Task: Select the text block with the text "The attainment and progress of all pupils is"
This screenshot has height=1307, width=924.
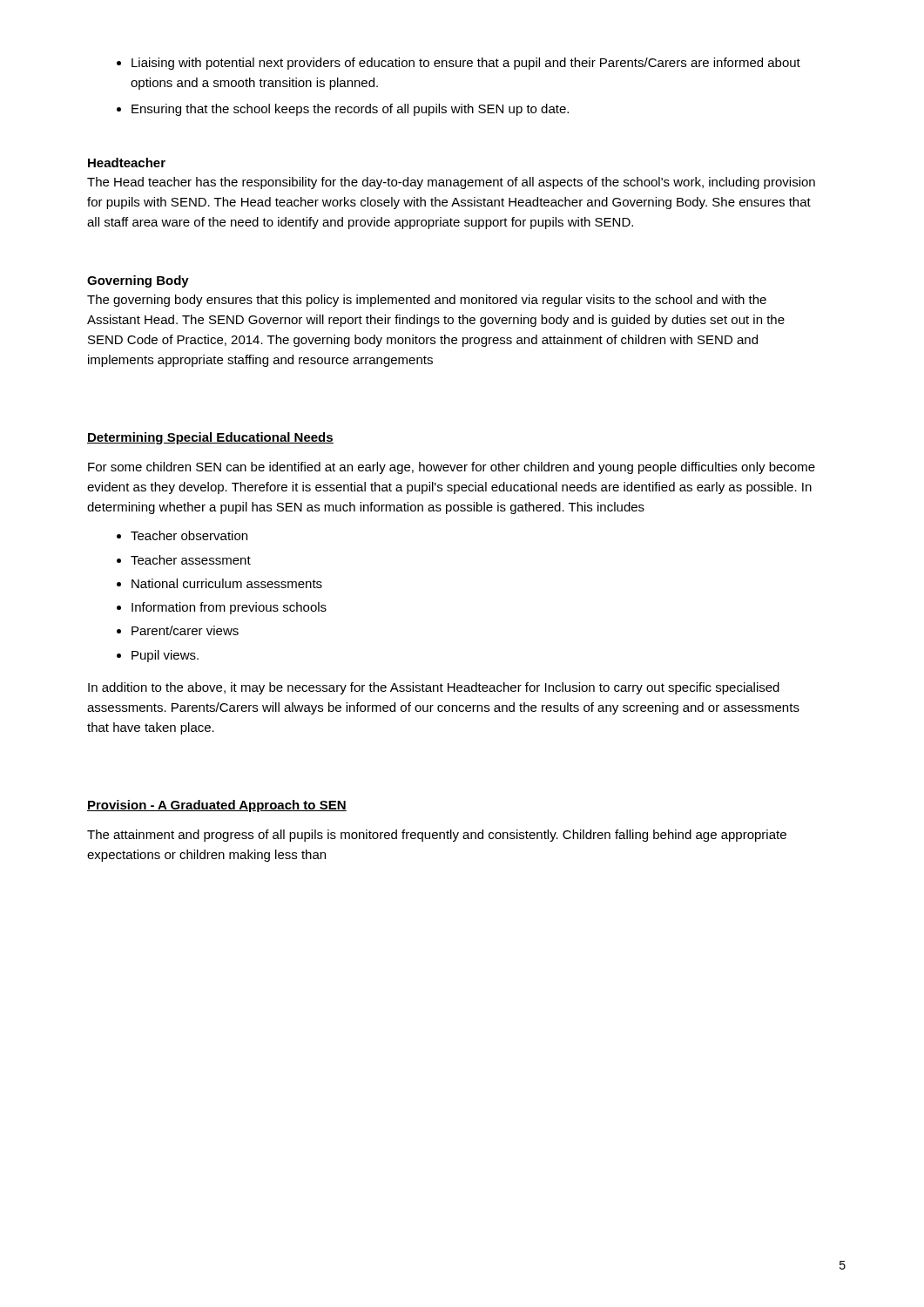Action: click(453, 844)
